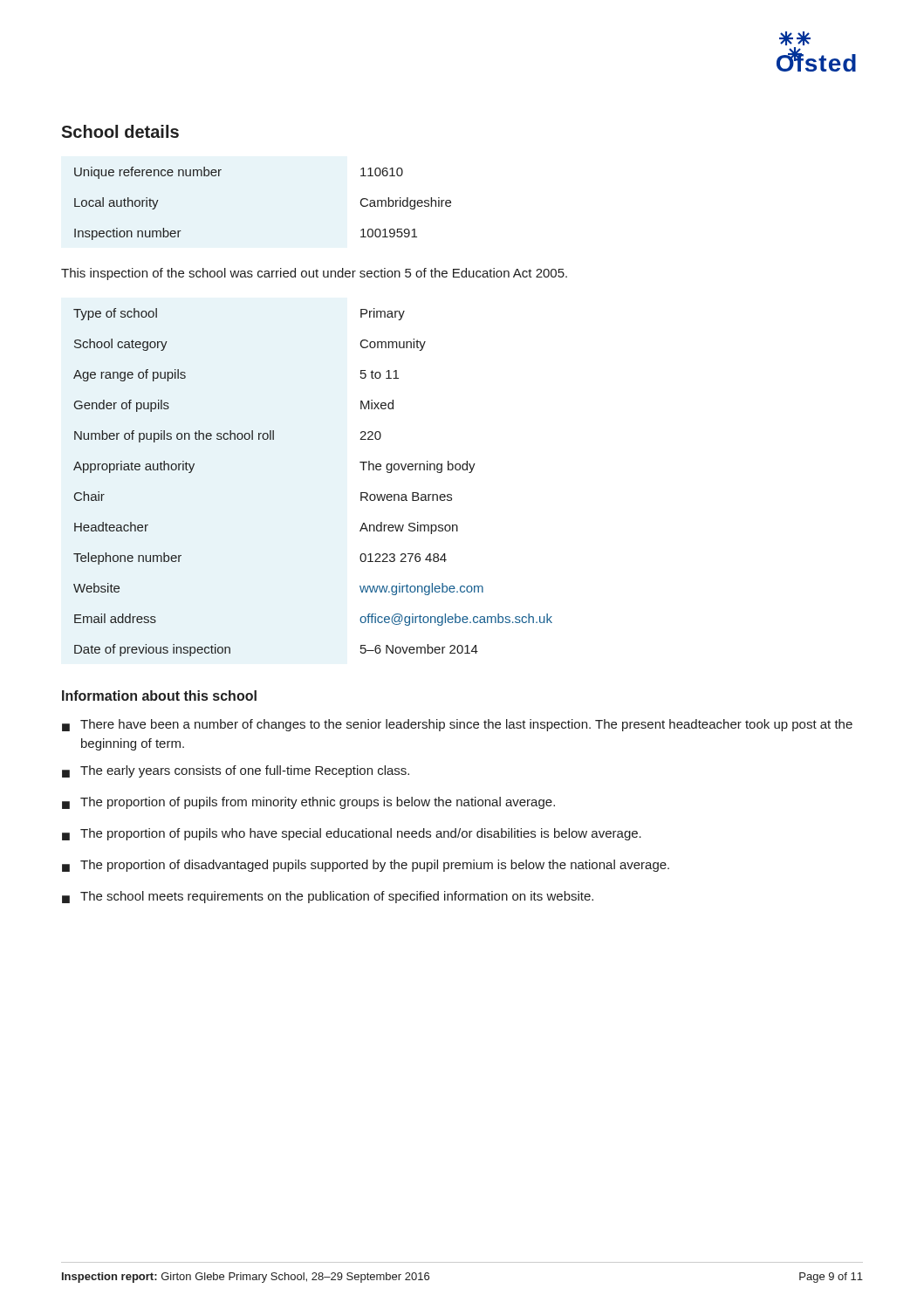Point to the text block starting "School details"
Viewport: 924px width, 1309px height.
120,132
